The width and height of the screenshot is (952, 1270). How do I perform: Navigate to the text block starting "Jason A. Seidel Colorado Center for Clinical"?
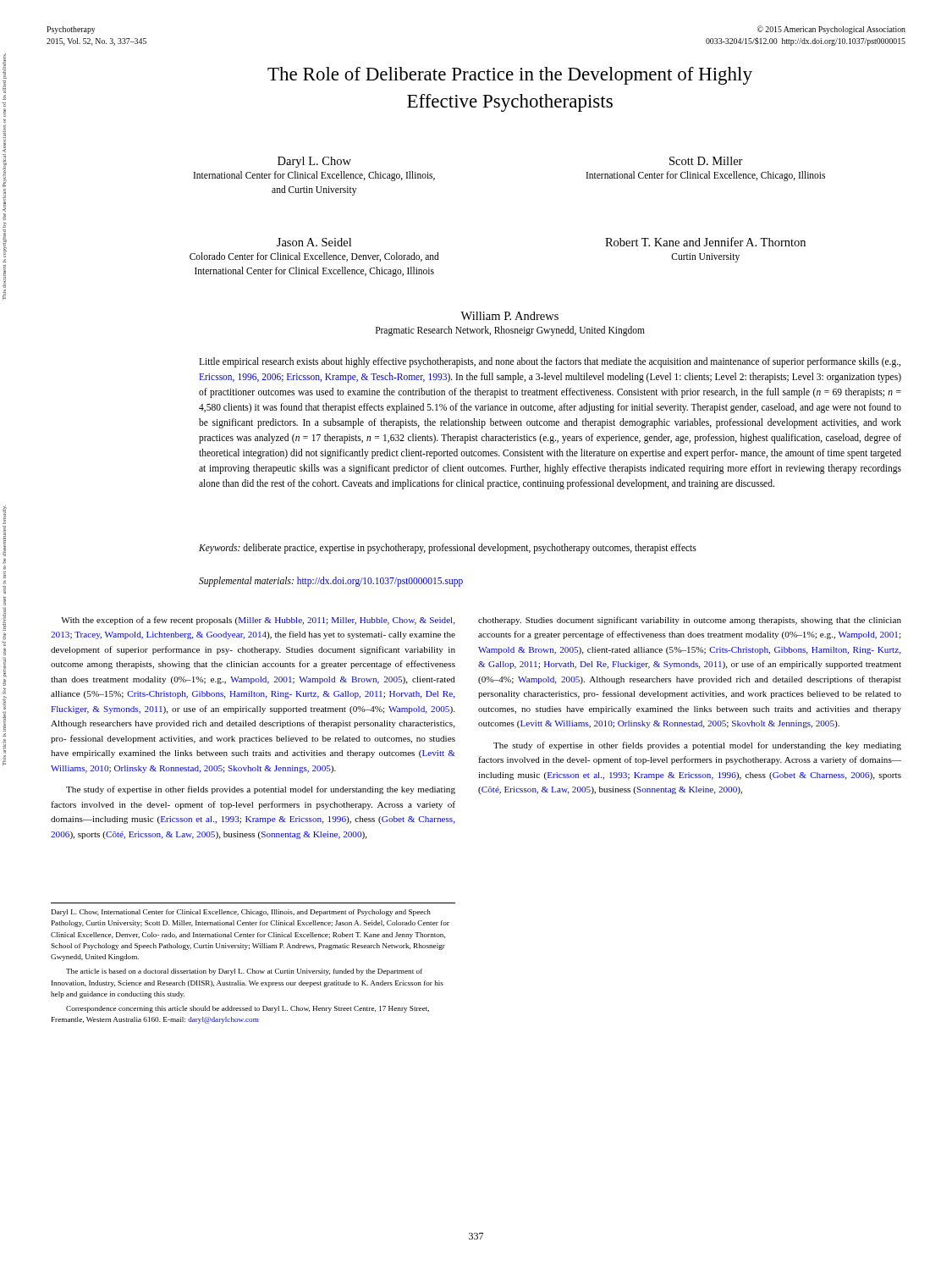click(x=314, y=257)
